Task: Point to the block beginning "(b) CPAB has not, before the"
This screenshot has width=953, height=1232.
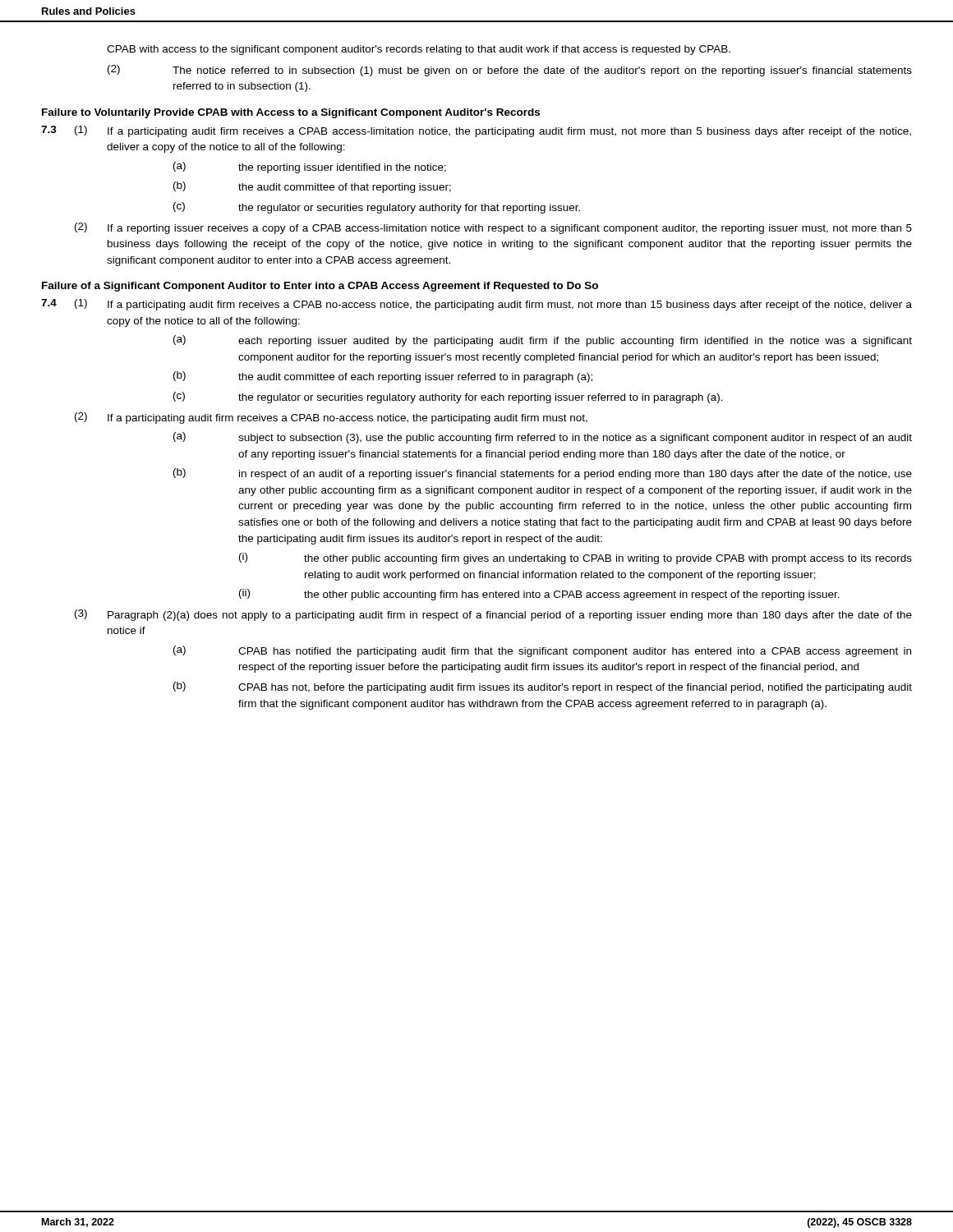Action: (x=542, y=695)
